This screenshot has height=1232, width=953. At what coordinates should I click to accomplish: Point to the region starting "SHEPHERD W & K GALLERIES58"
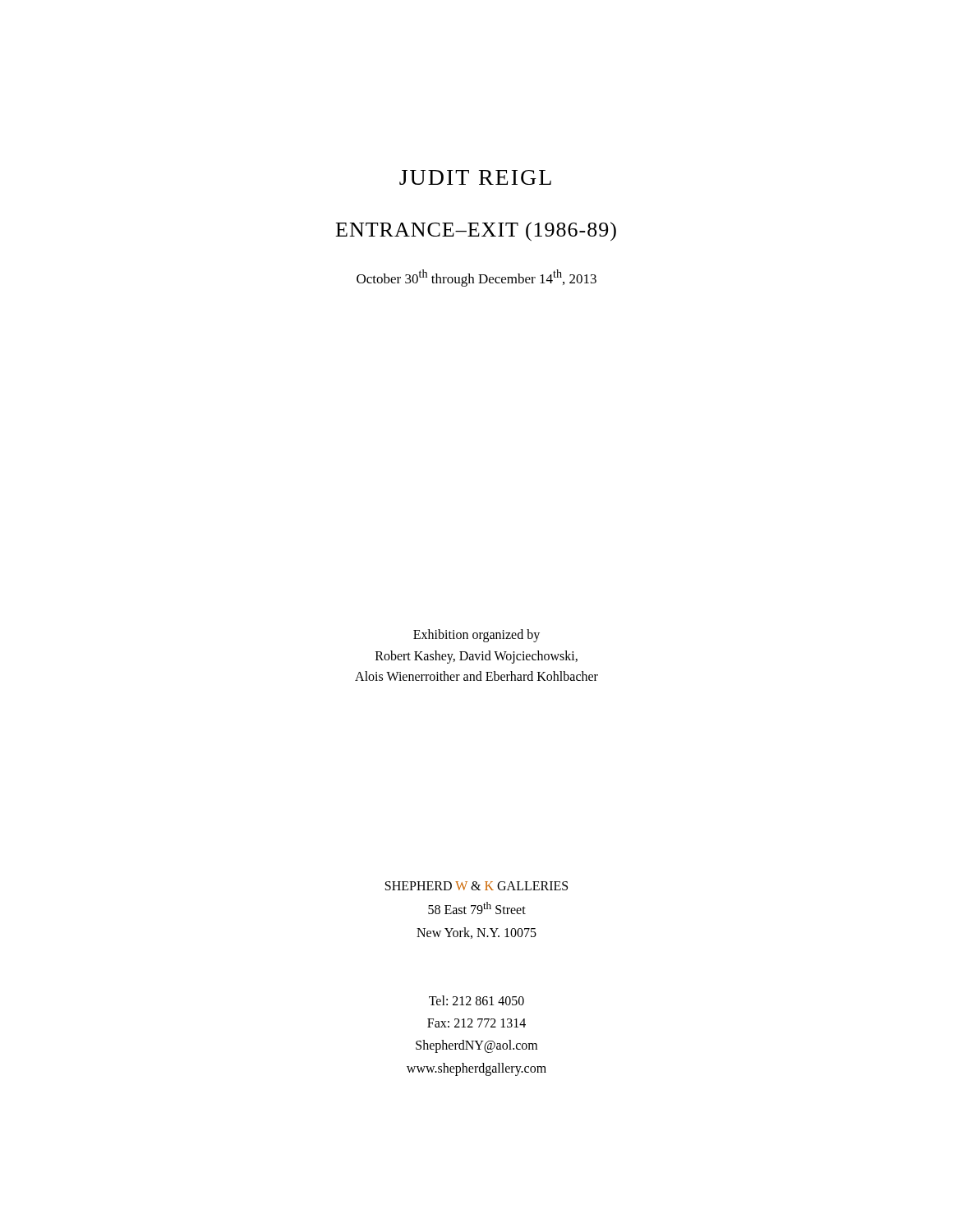click(476, 909)
